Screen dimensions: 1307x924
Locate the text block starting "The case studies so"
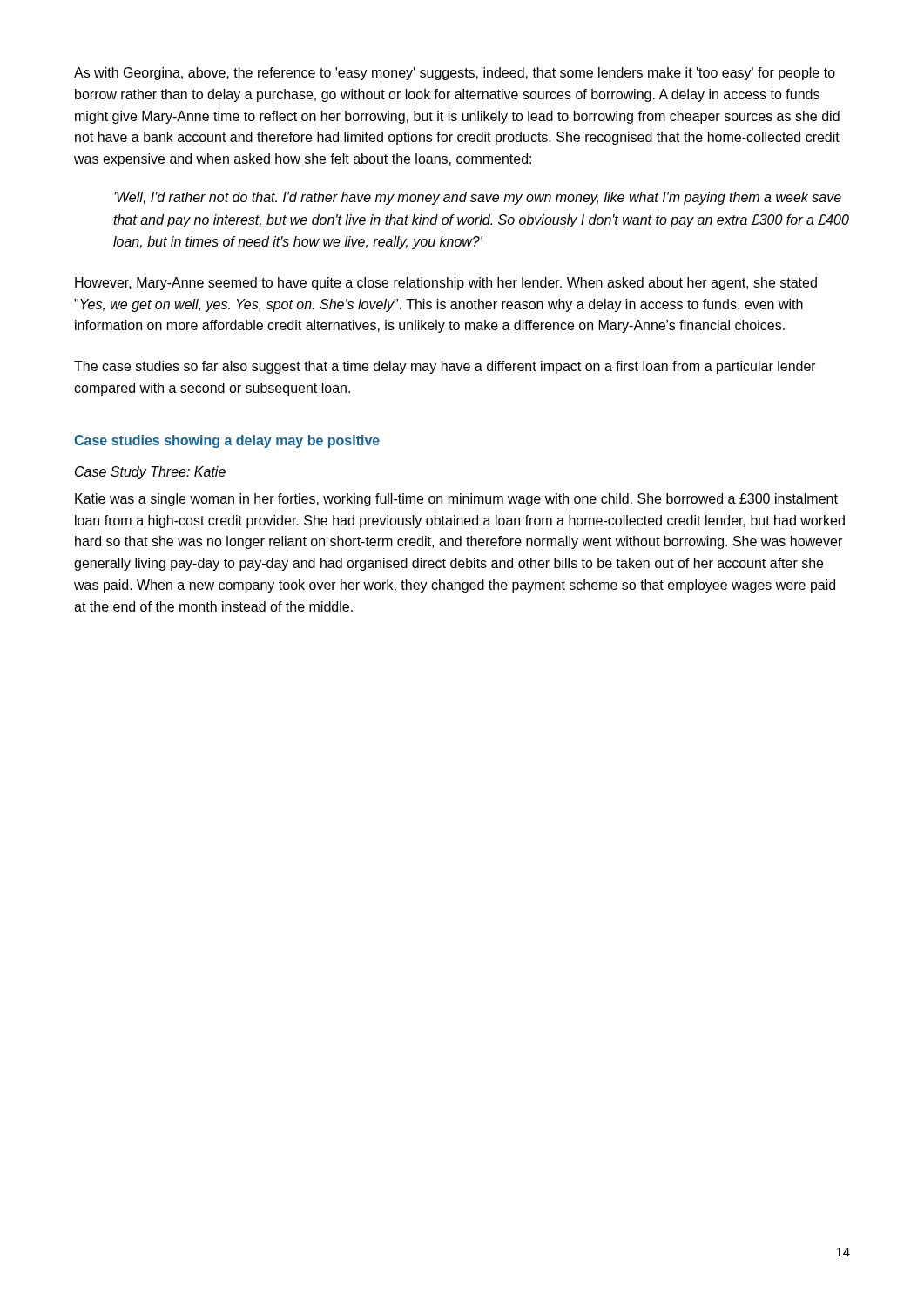(x=445, y=377)
